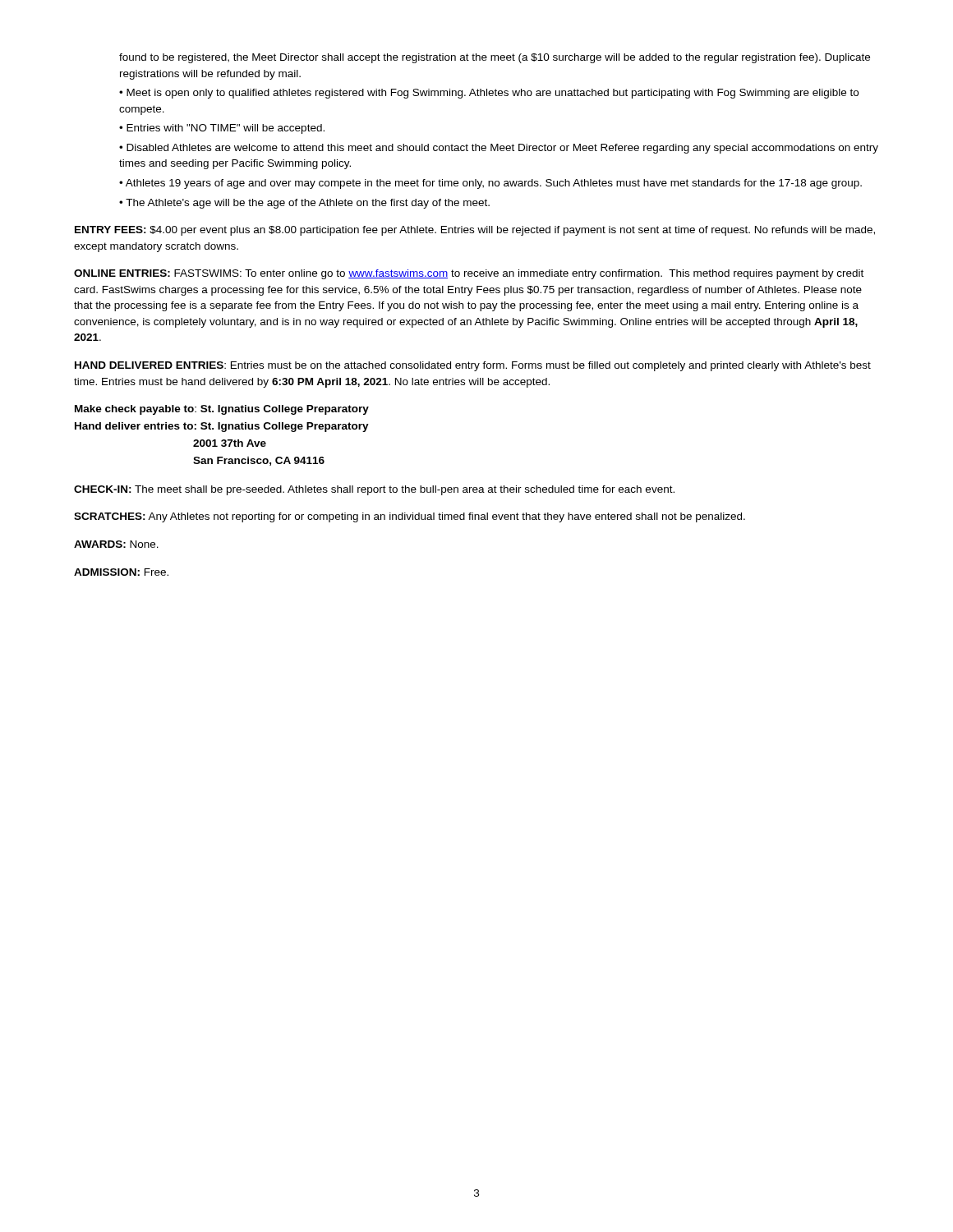Select the list item containing "• Meet is open only to qualified"

[489, 101]
